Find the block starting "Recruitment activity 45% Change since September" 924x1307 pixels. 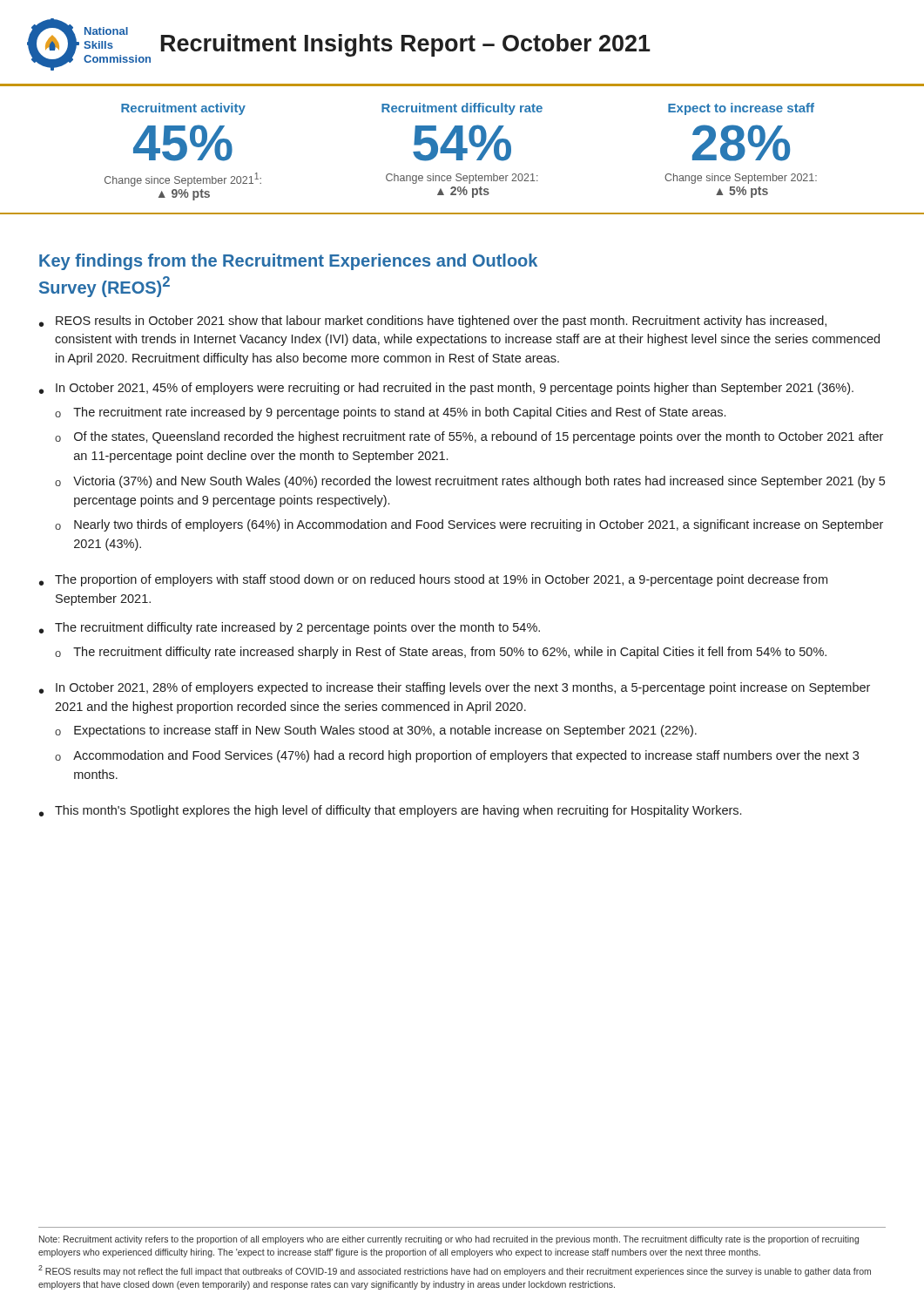(x=183, y=150)
